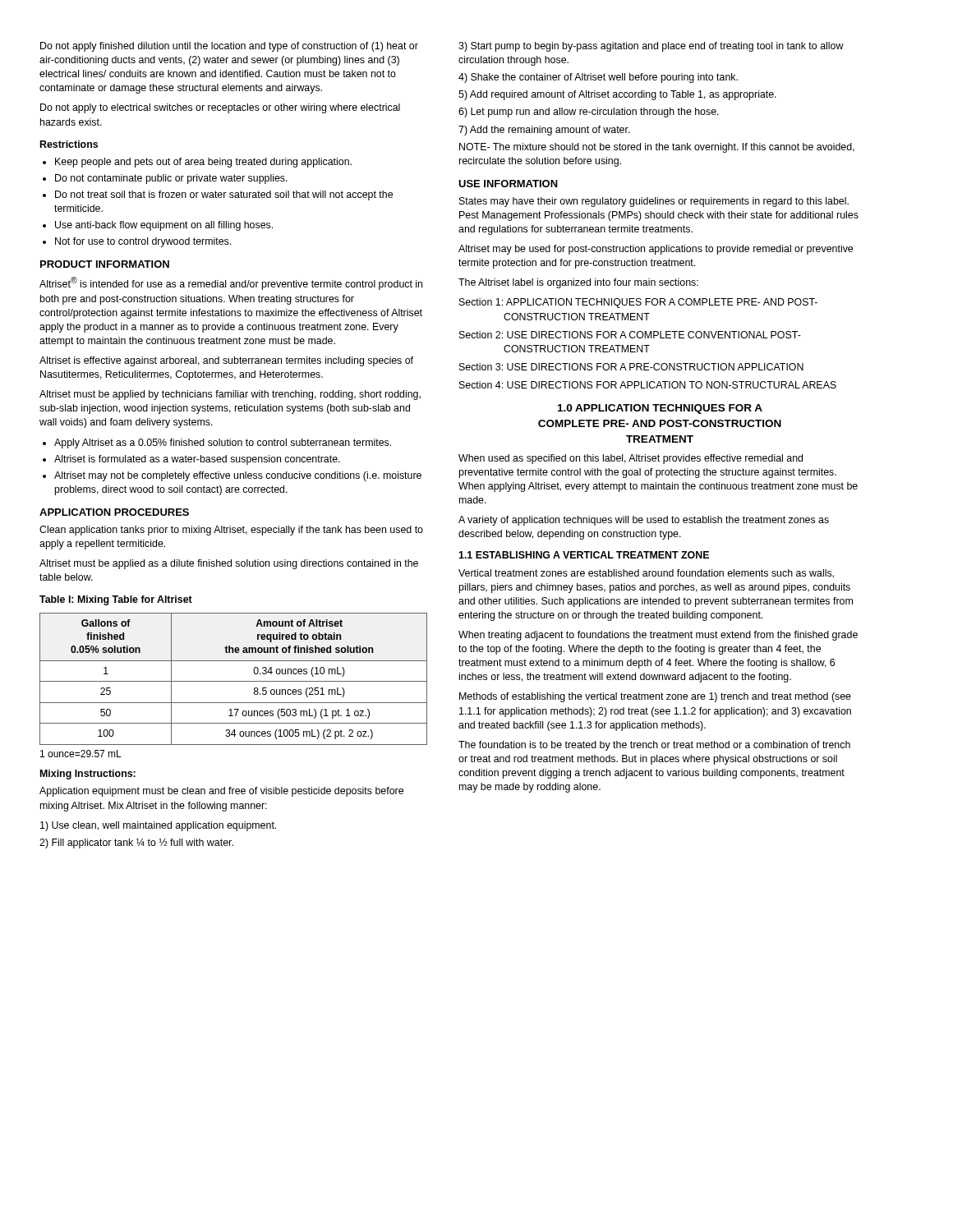
Task: Point to the block beginning "NOTE- The mixture should"
Action: [x=660, y=154]
